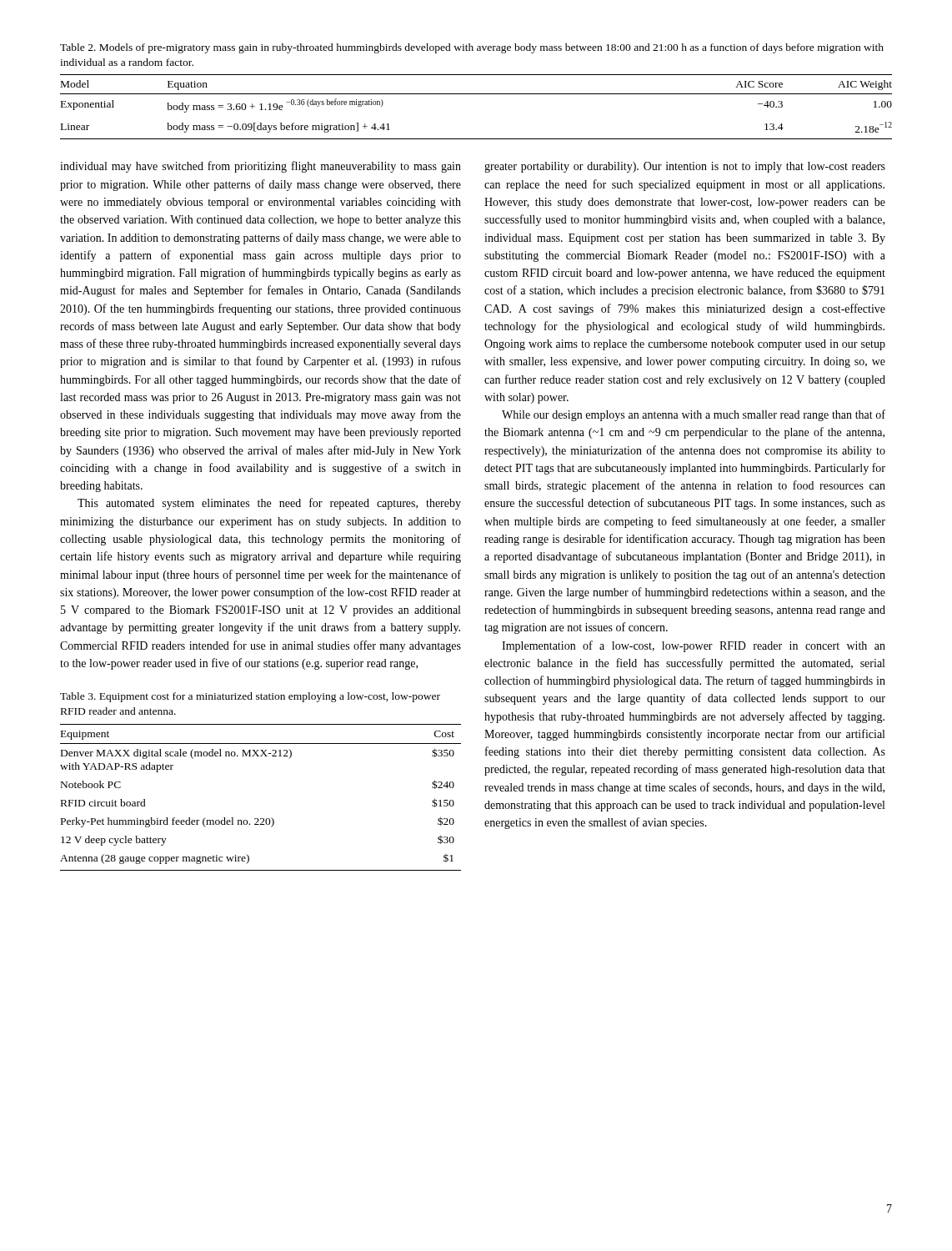Viewport: 952px width, 1251px height.
Task: Find the region starting "While our design employs"
Action: tap(685, 522)
